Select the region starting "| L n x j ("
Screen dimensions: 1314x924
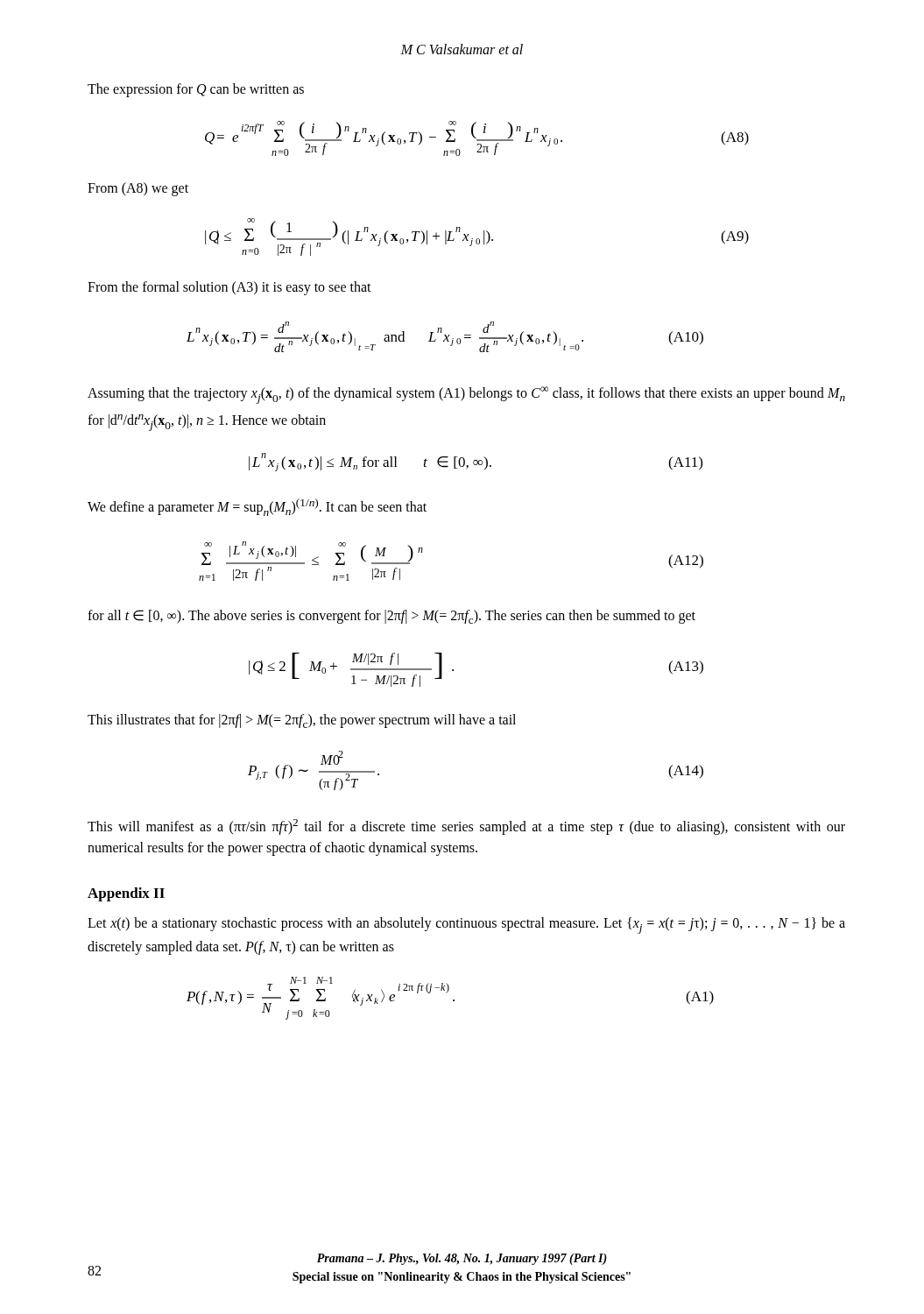pos(466,462)
